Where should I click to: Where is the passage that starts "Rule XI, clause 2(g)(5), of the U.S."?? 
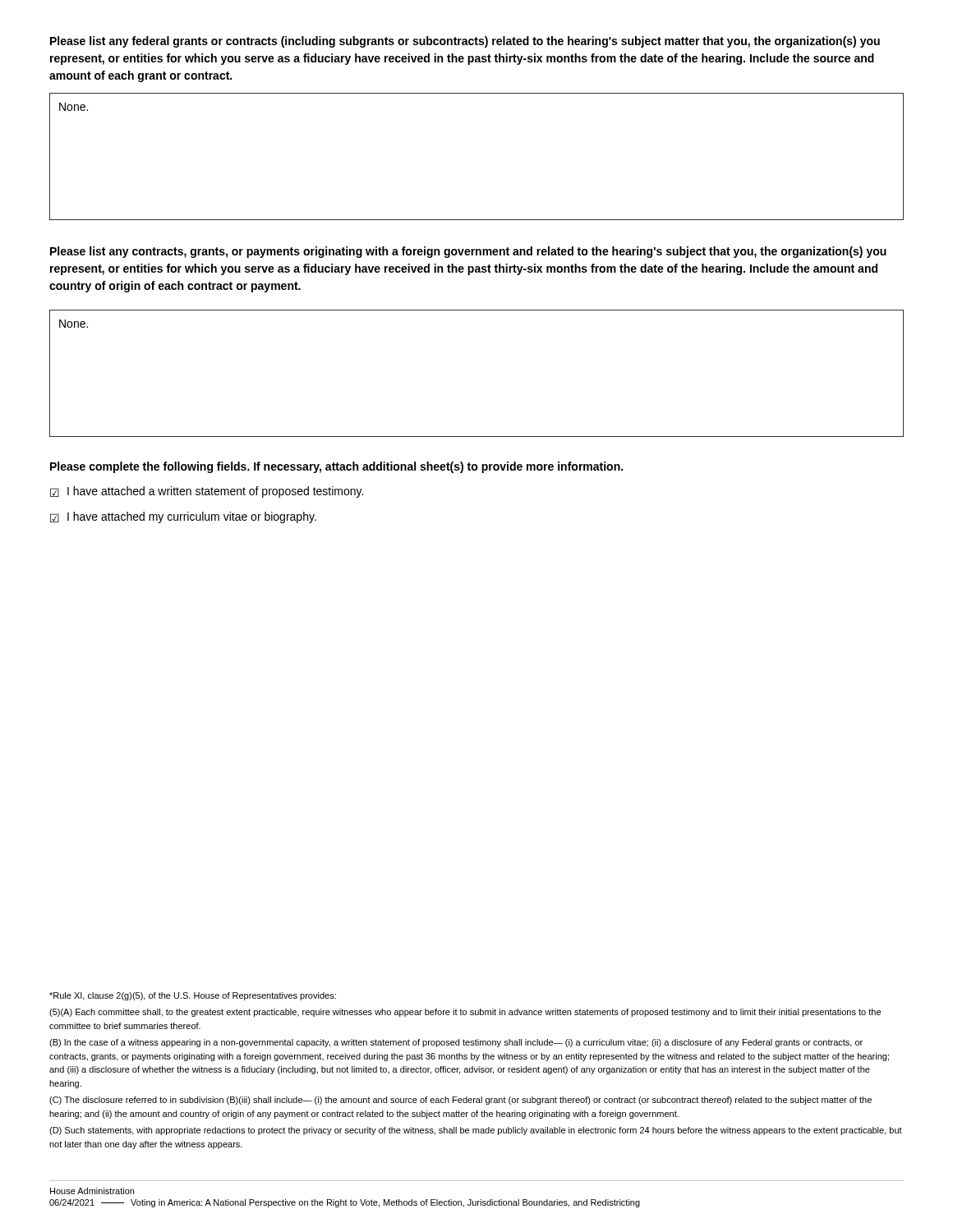click(476, 1070)
